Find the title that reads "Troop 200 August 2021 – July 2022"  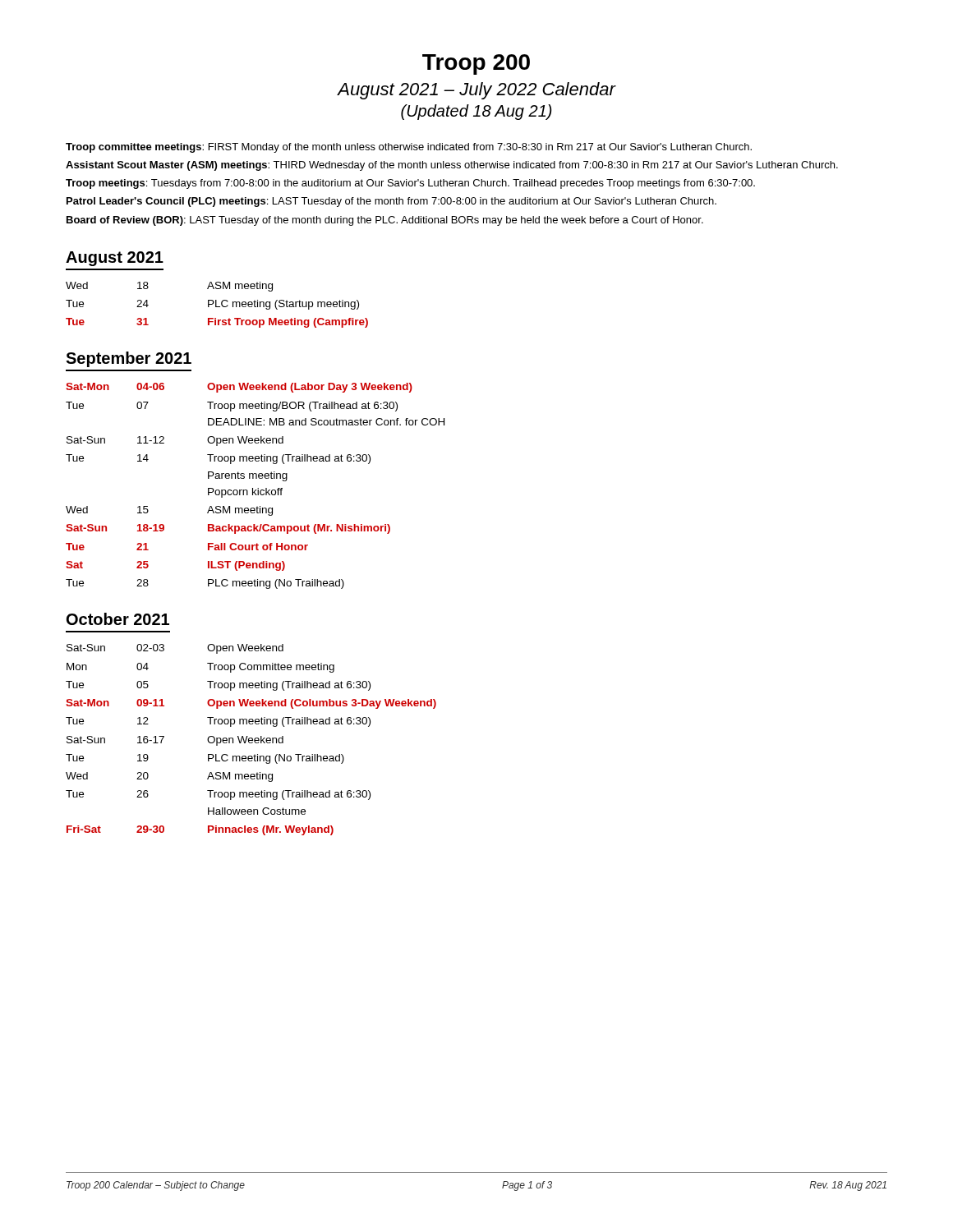coord(476,85)
